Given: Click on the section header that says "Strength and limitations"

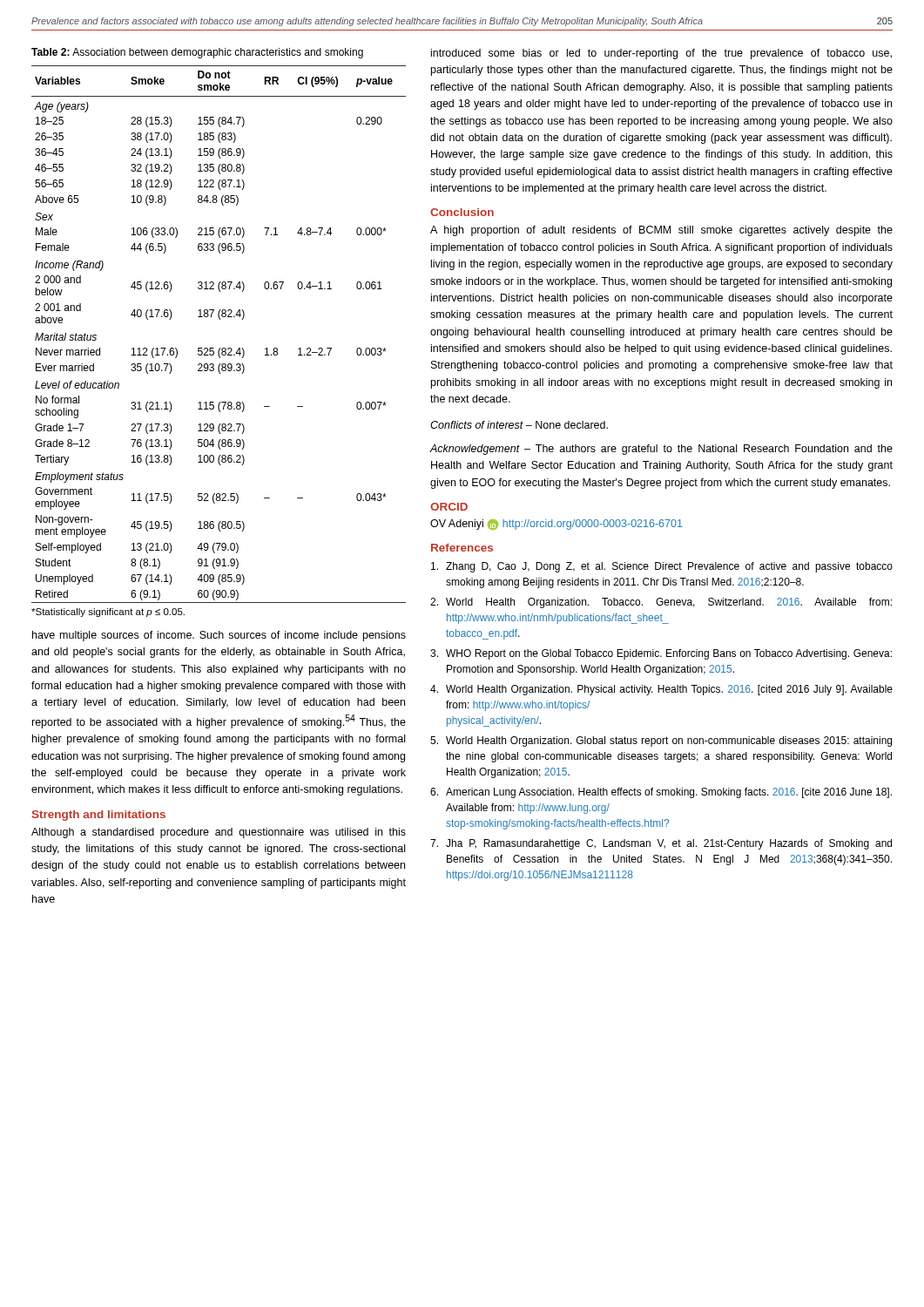Looking at the screenshot, I should tap(99, 814).
